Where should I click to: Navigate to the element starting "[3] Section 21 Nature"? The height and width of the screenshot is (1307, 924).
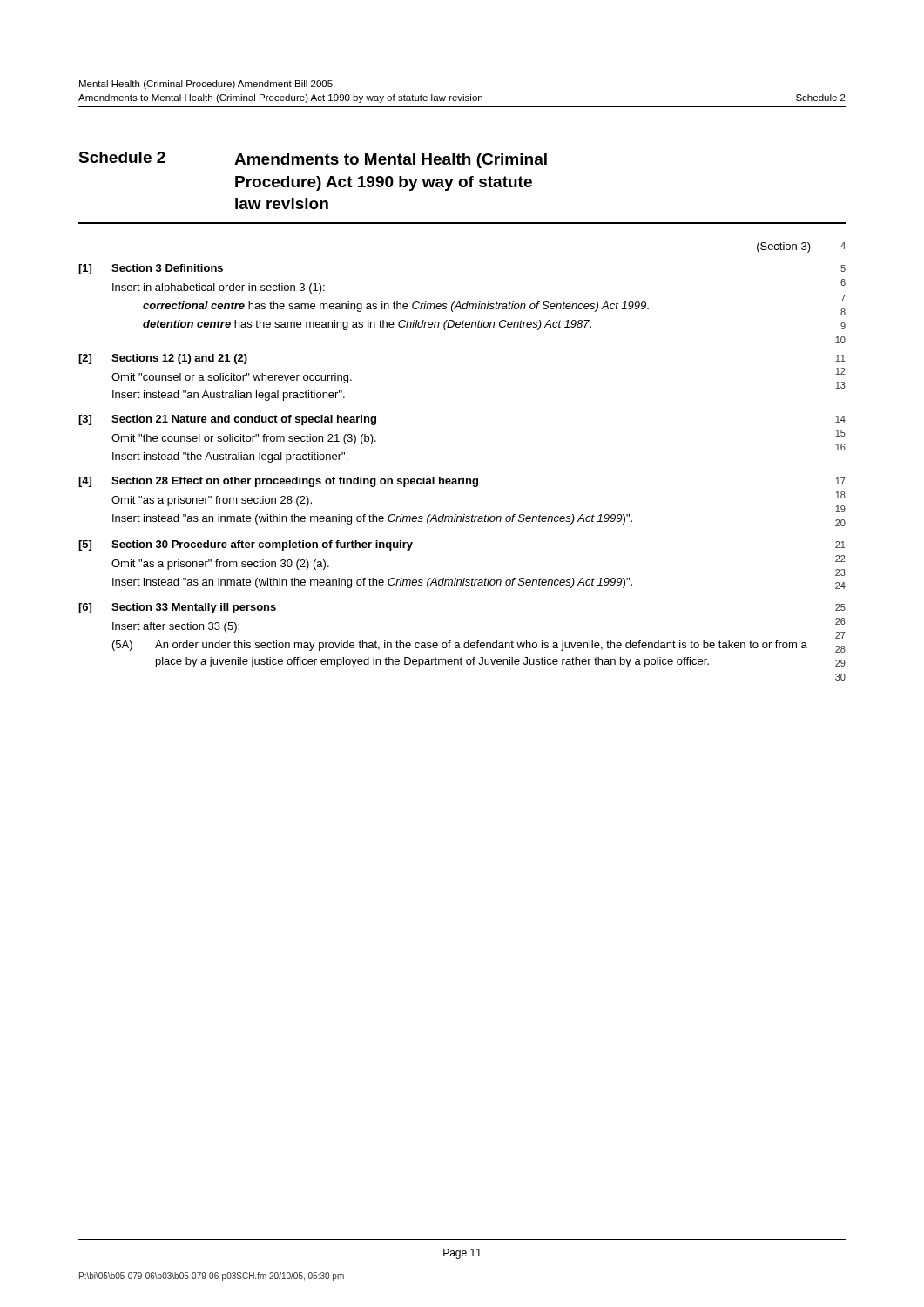(x=227, y=420)
